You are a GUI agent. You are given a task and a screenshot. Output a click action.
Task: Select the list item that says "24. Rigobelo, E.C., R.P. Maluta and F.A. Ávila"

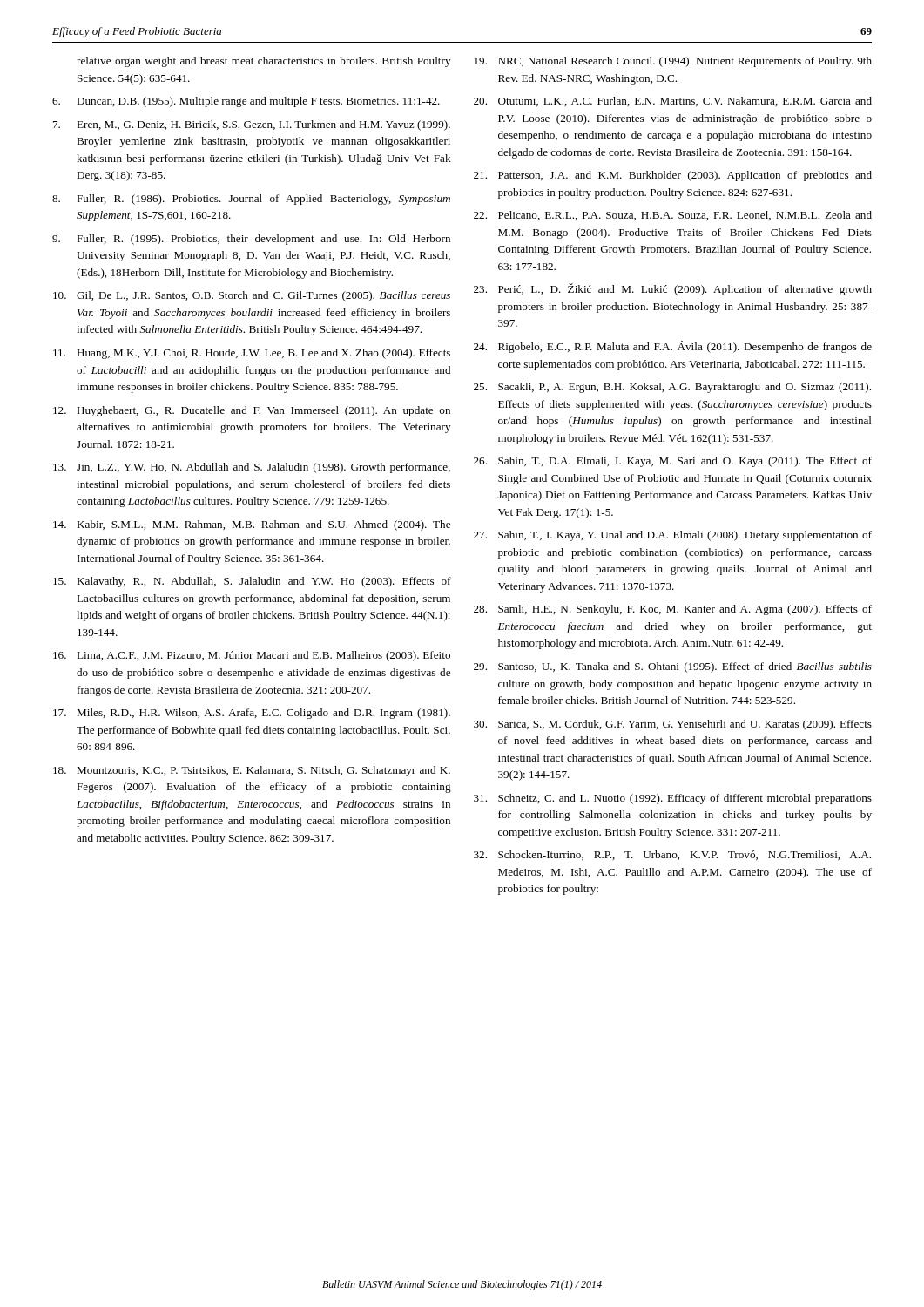673,355
